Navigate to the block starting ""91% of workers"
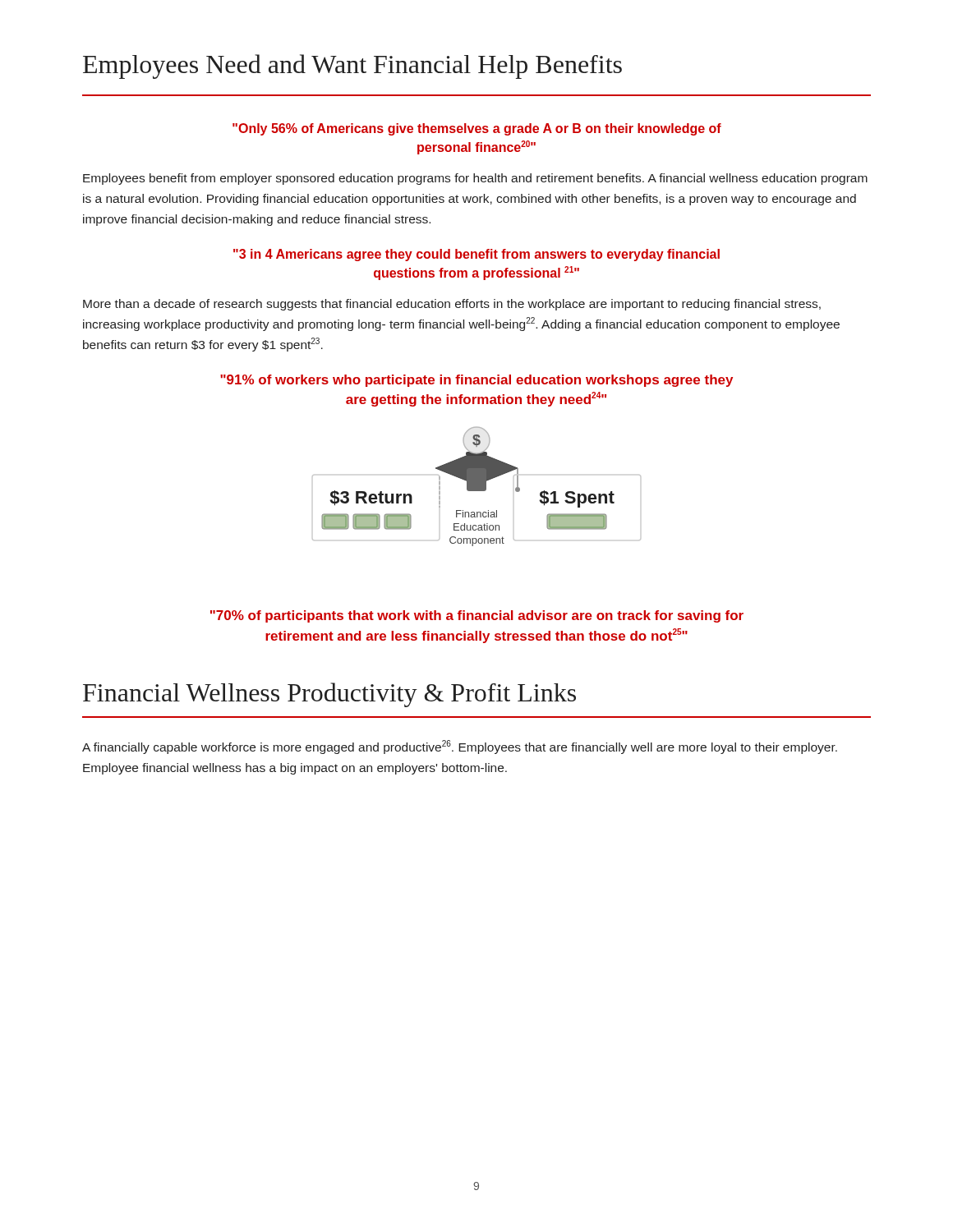Image resolution: width=953 pixels, height=1232 pixels. point(476,390)
